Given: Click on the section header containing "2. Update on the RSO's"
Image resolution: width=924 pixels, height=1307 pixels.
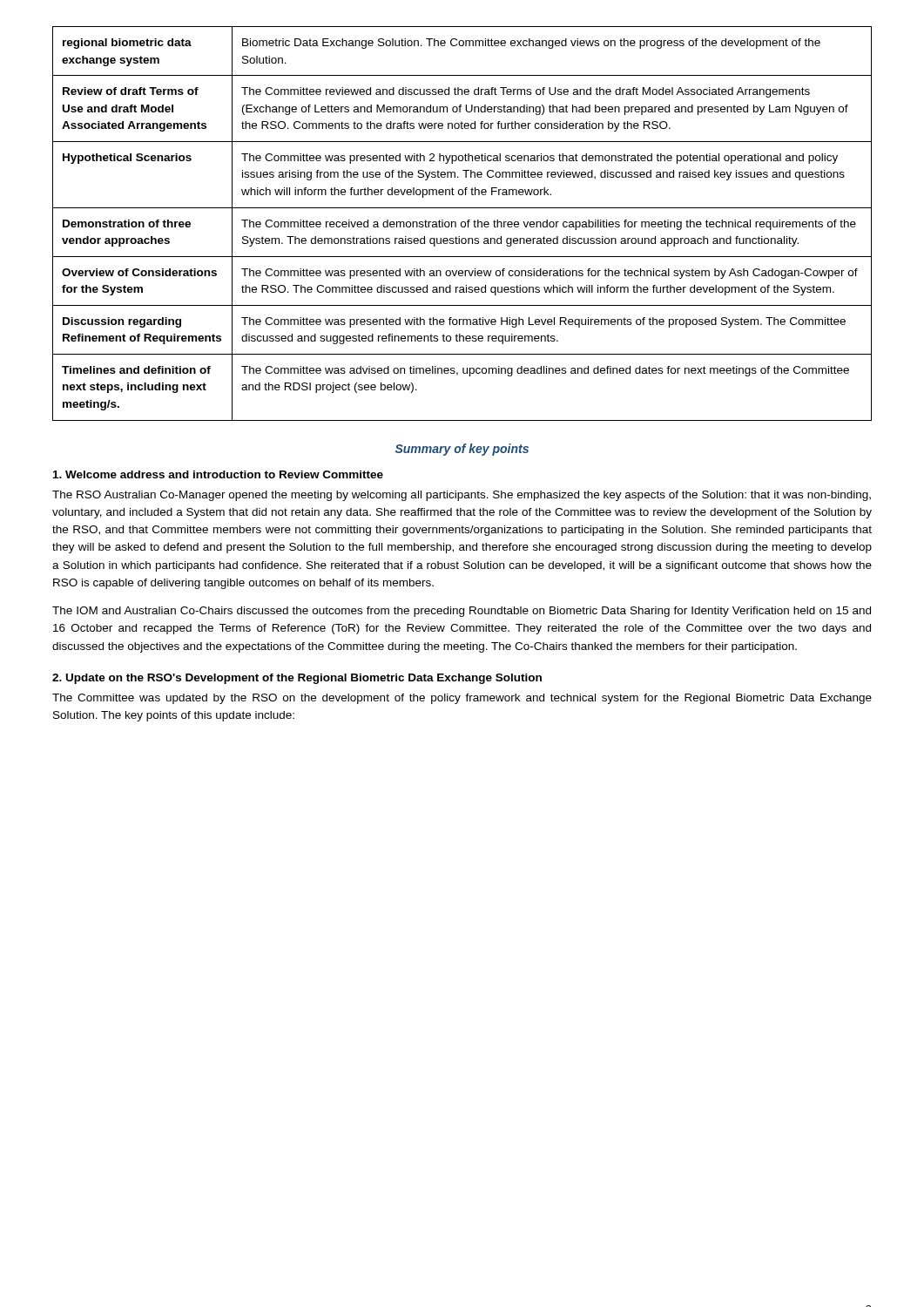Looking at the screenshot, I should coord(297,677).
